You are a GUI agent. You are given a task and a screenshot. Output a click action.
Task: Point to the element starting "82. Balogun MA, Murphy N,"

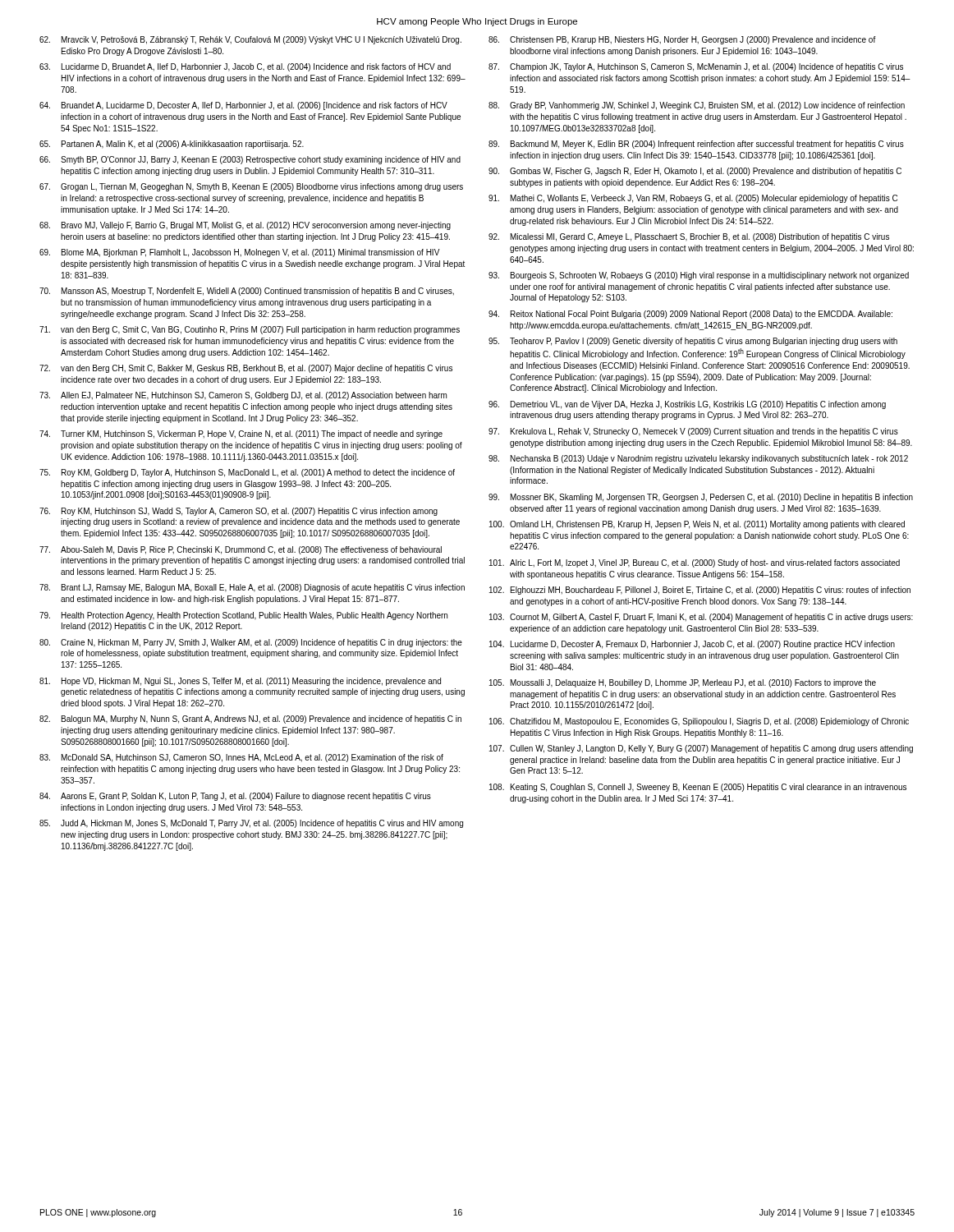(x=252, y=731)
